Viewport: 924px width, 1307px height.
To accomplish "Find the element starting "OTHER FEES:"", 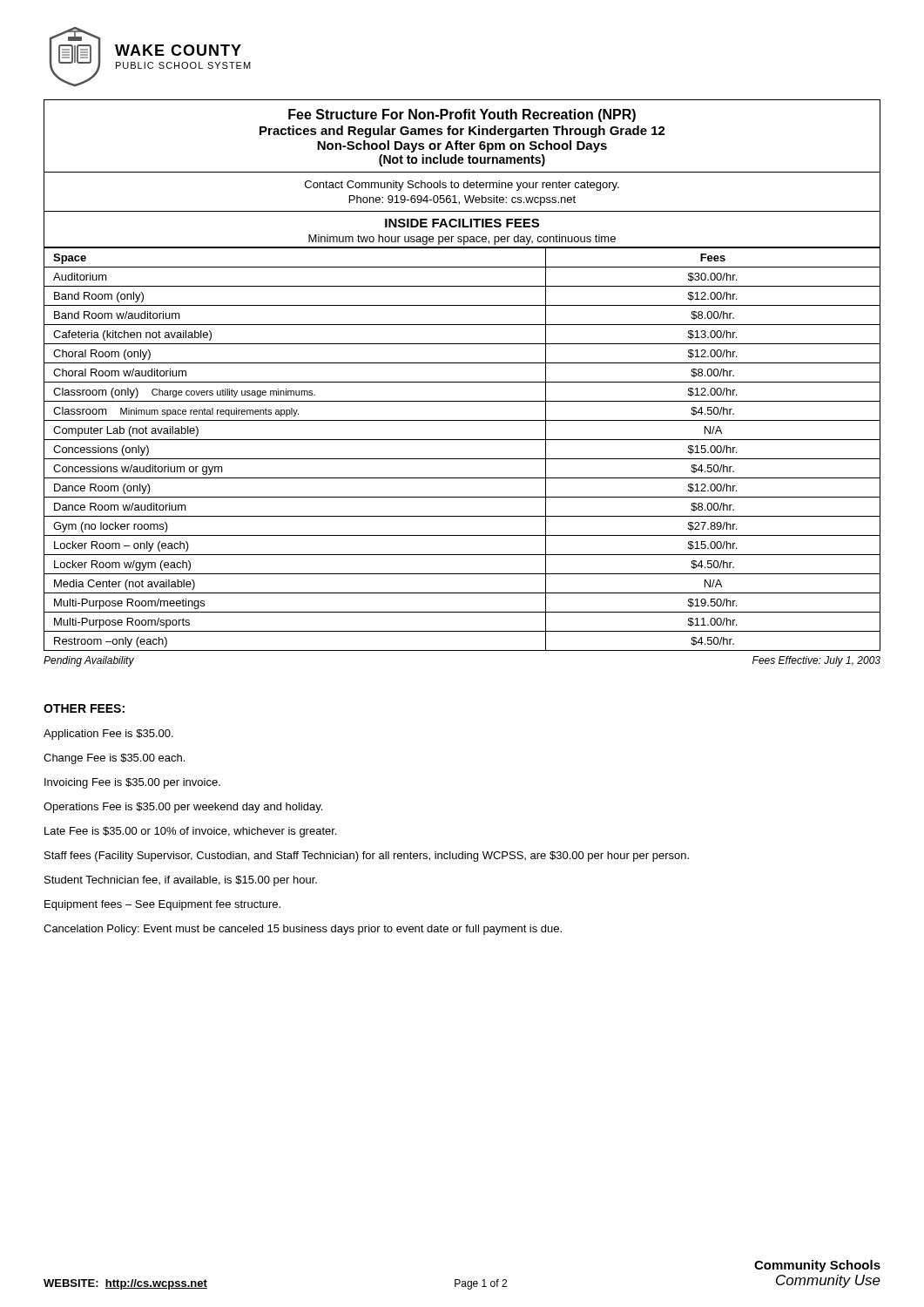I will pyautogui.click(x=84, y=708).
